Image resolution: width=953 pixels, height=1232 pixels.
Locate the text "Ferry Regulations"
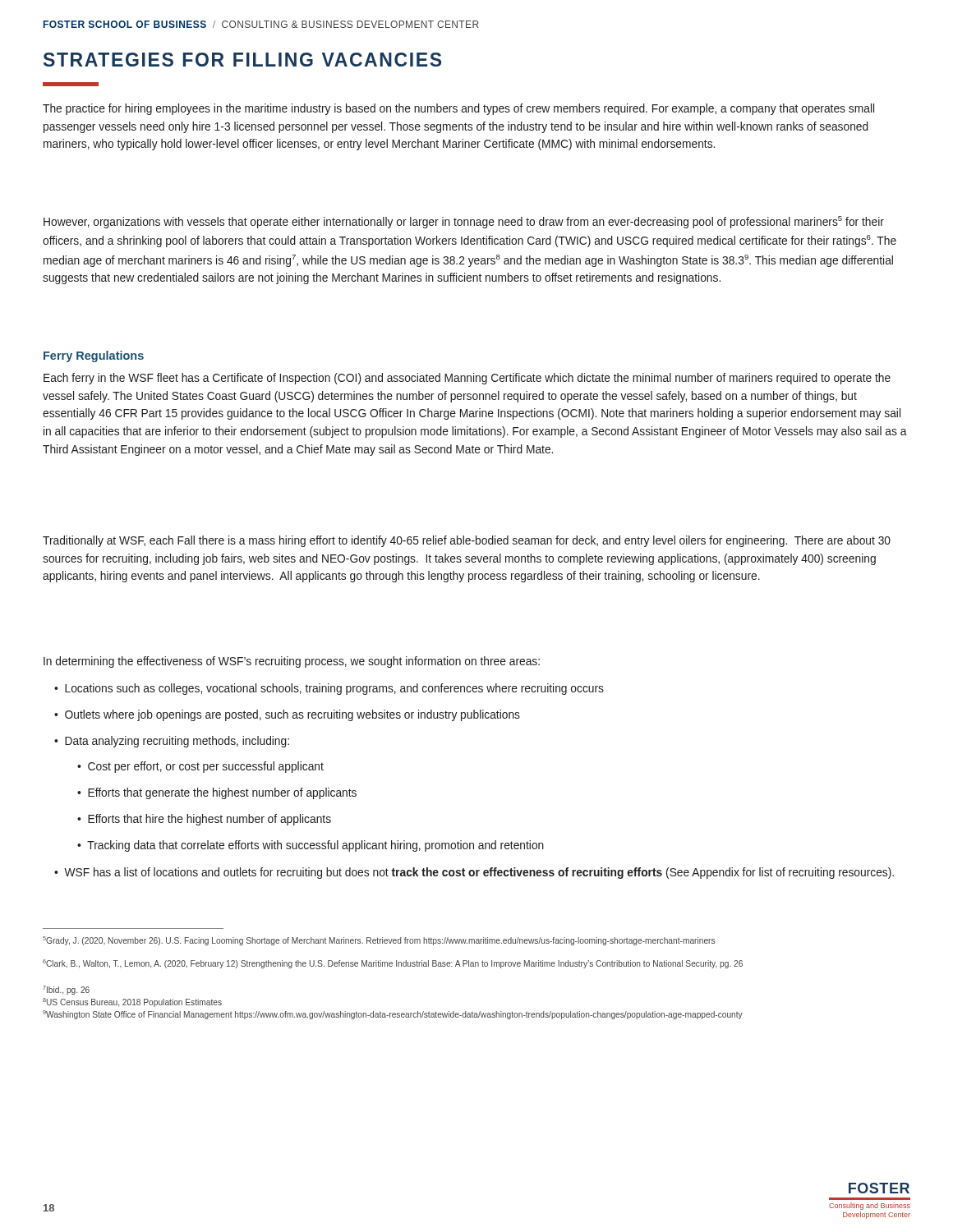point(93,356)
